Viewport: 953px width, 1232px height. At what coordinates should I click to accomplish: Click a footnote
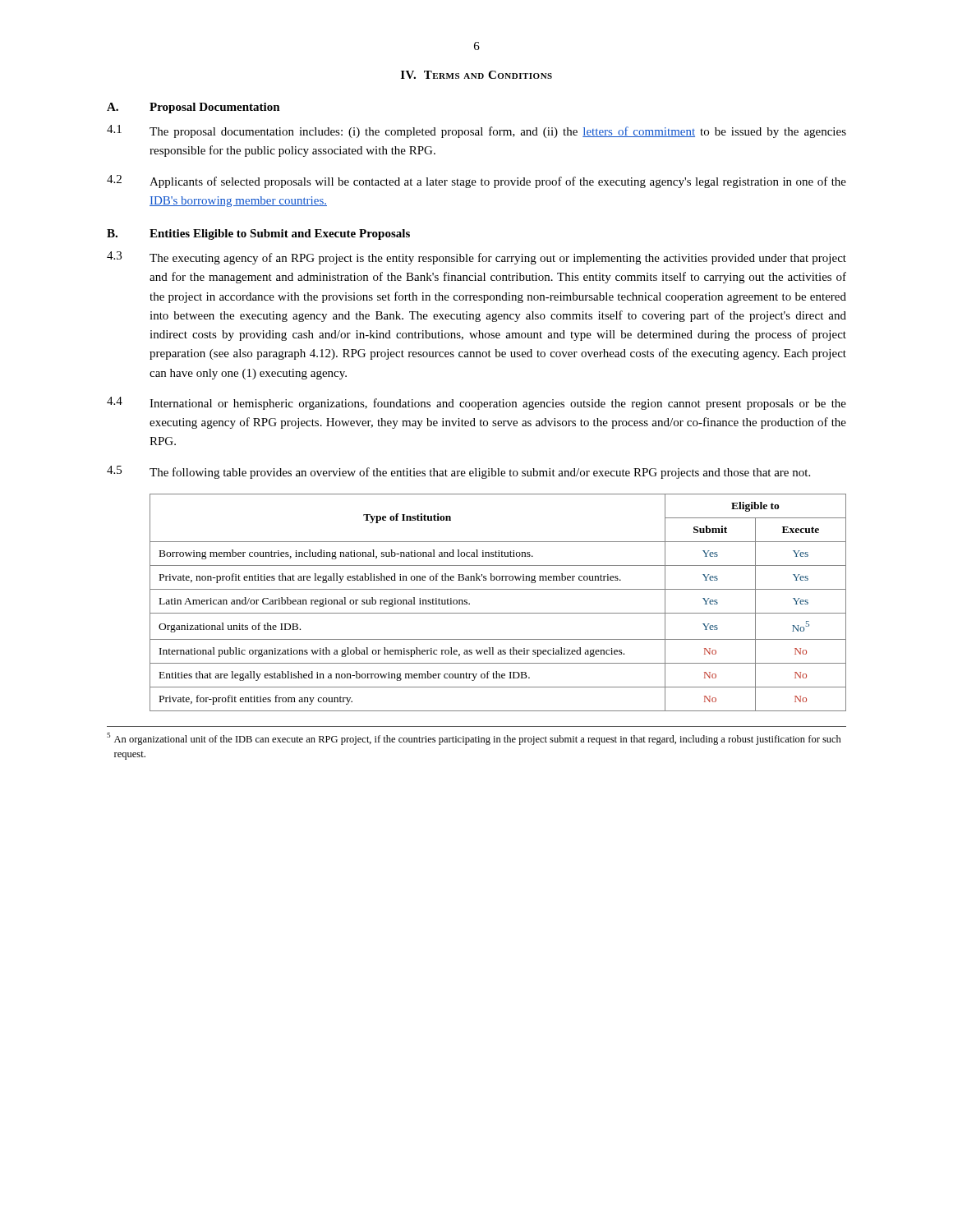(476, 746)
